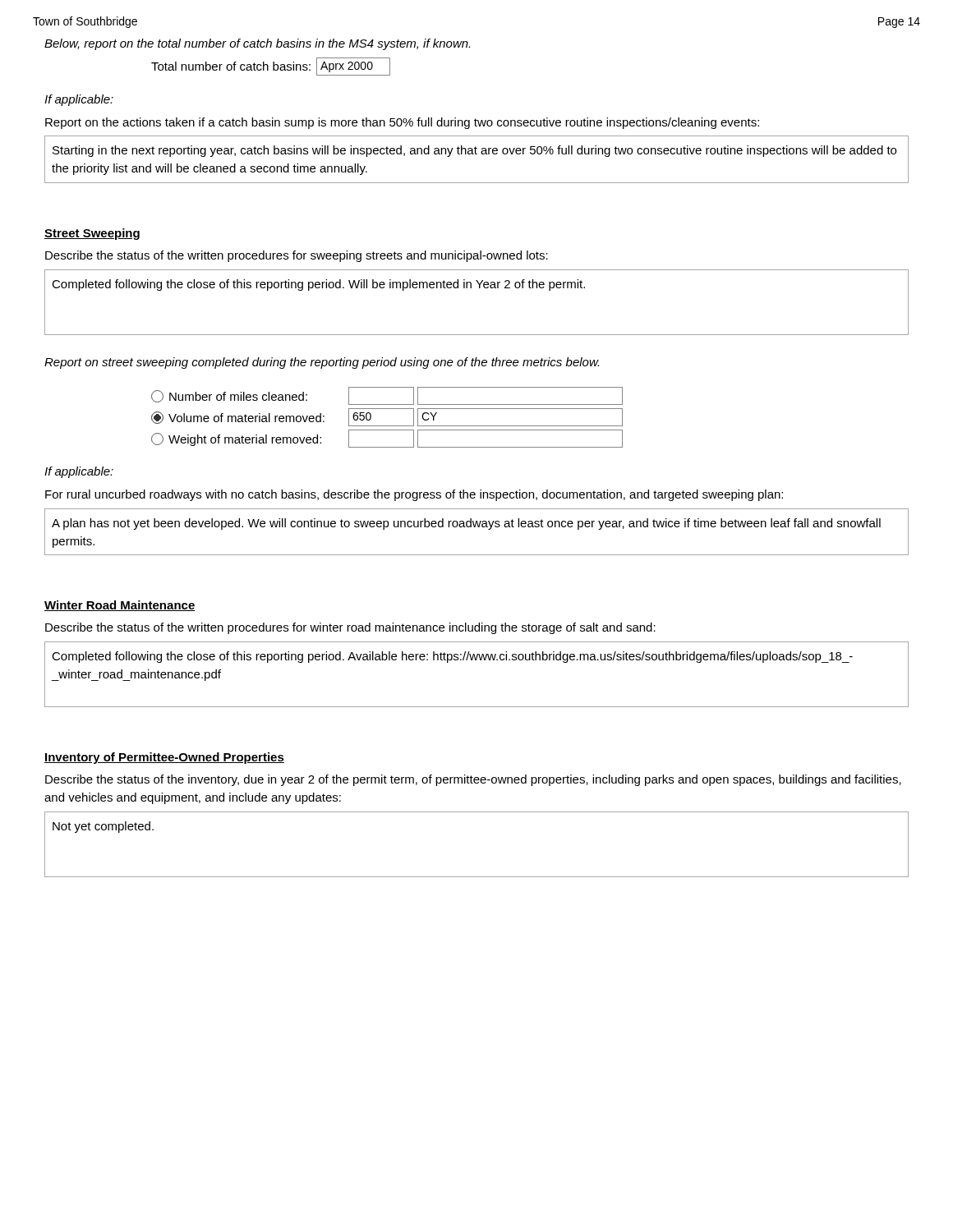953x1232 pixels.
Task: Click on the section header containing "Winter Road Maintenance"
Action: click(x=120, y=605)
